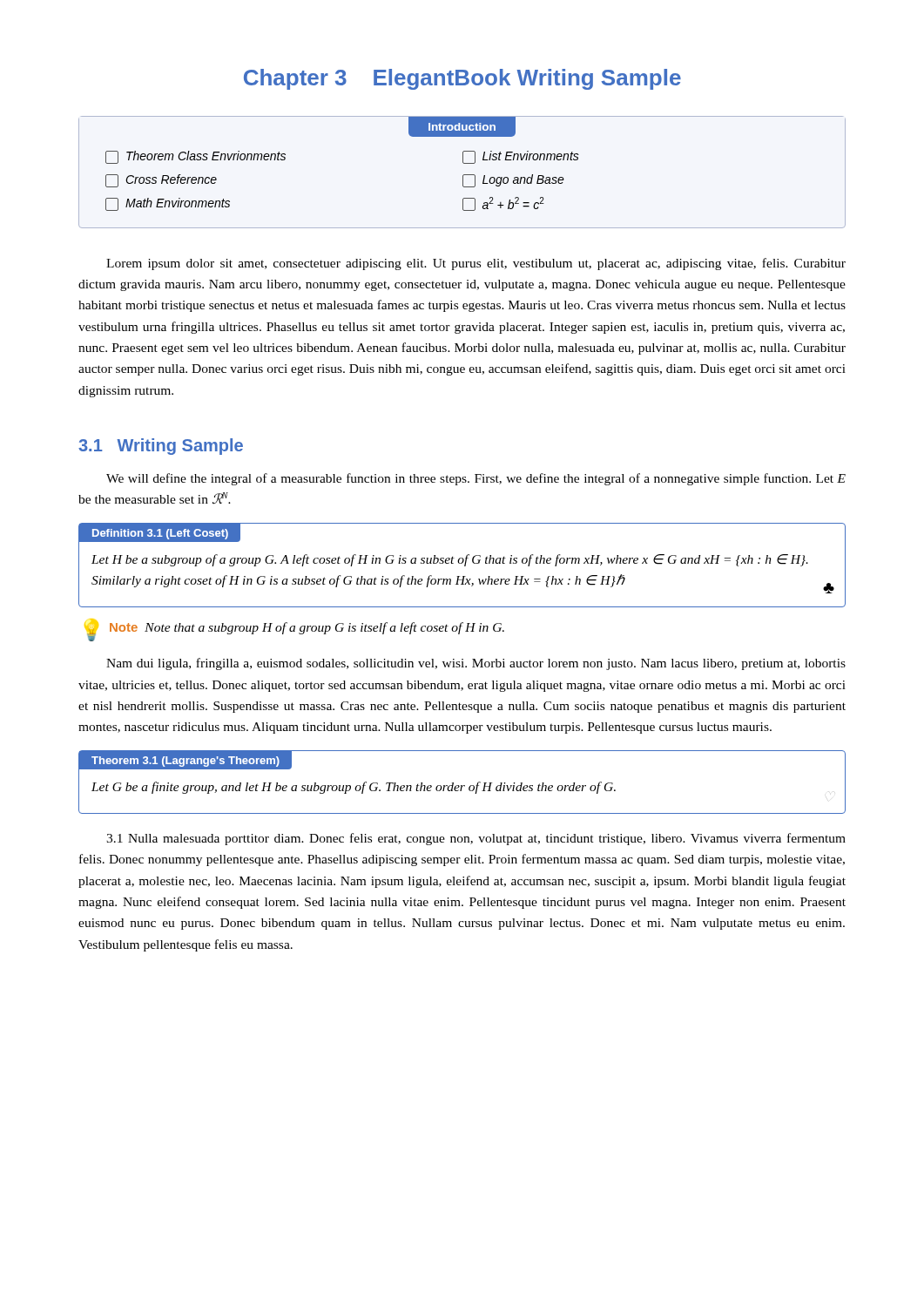
Task: Locate the block of text that opens with "We will define the integral of a measurable"
Action: (x=462, y=489)
